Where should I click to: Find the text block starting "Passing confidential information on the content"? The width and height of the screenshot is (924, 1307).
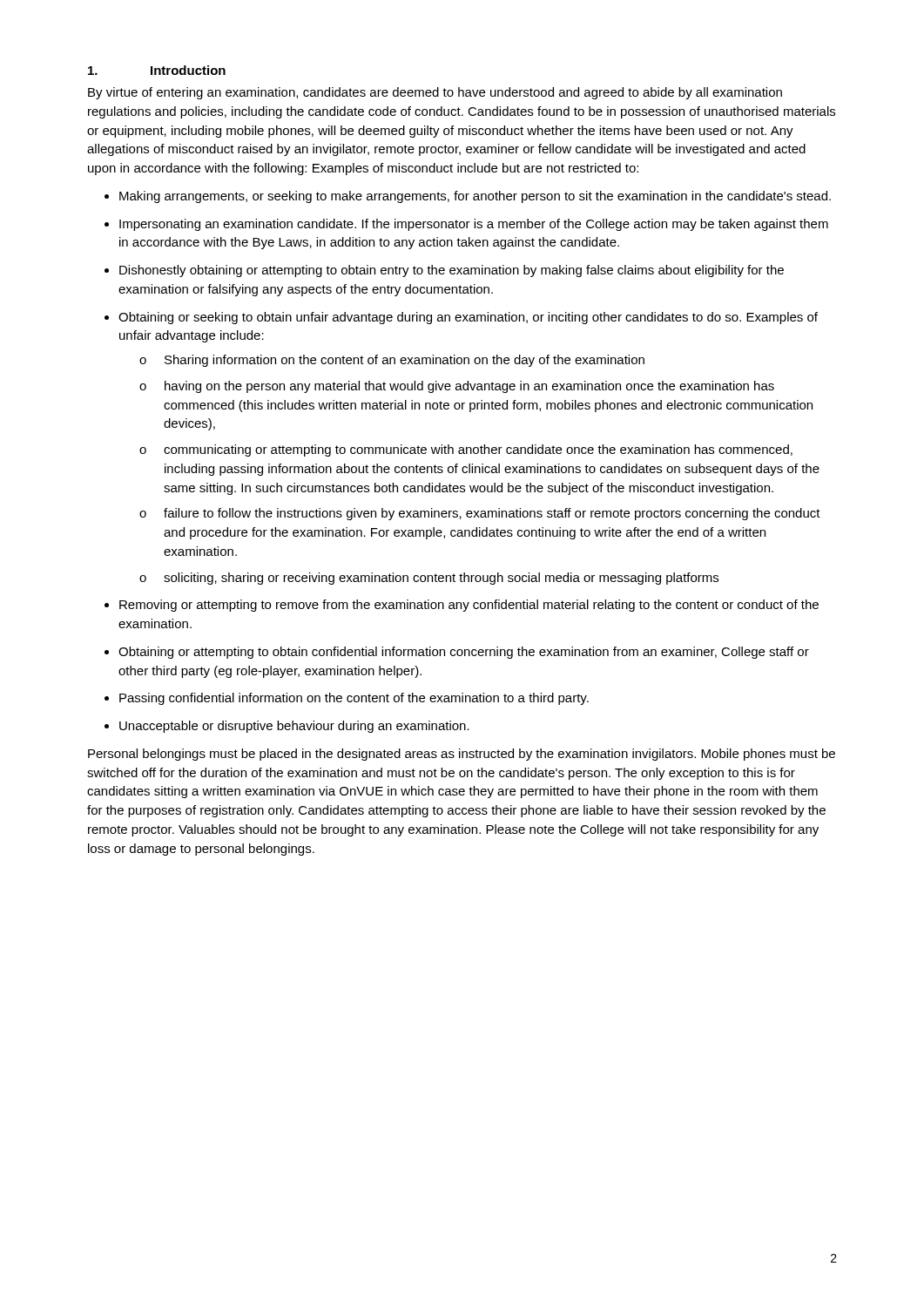354,698
